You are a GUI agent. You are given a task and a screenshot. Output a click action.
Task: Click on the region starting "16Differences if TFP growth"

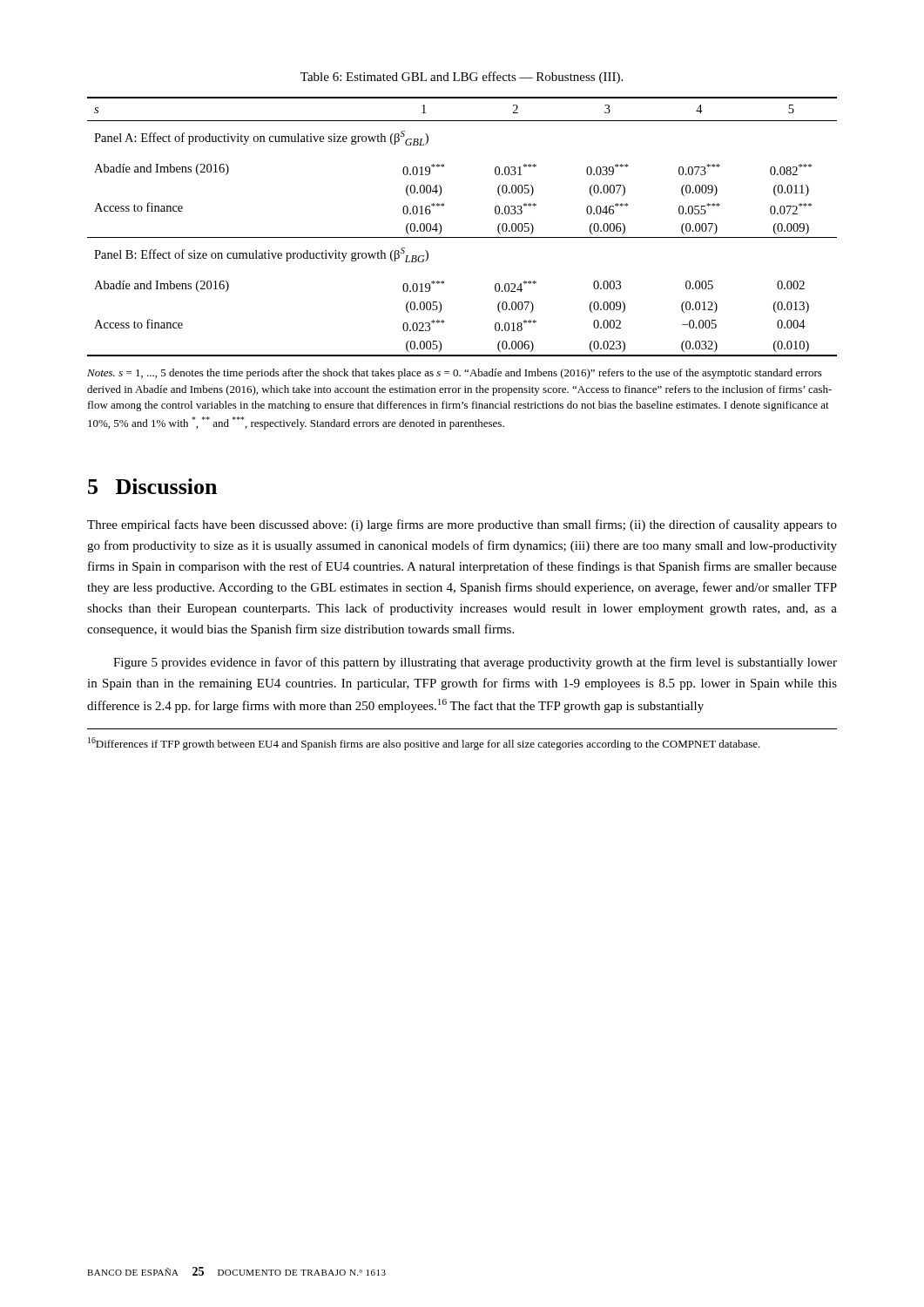point(424,743)
